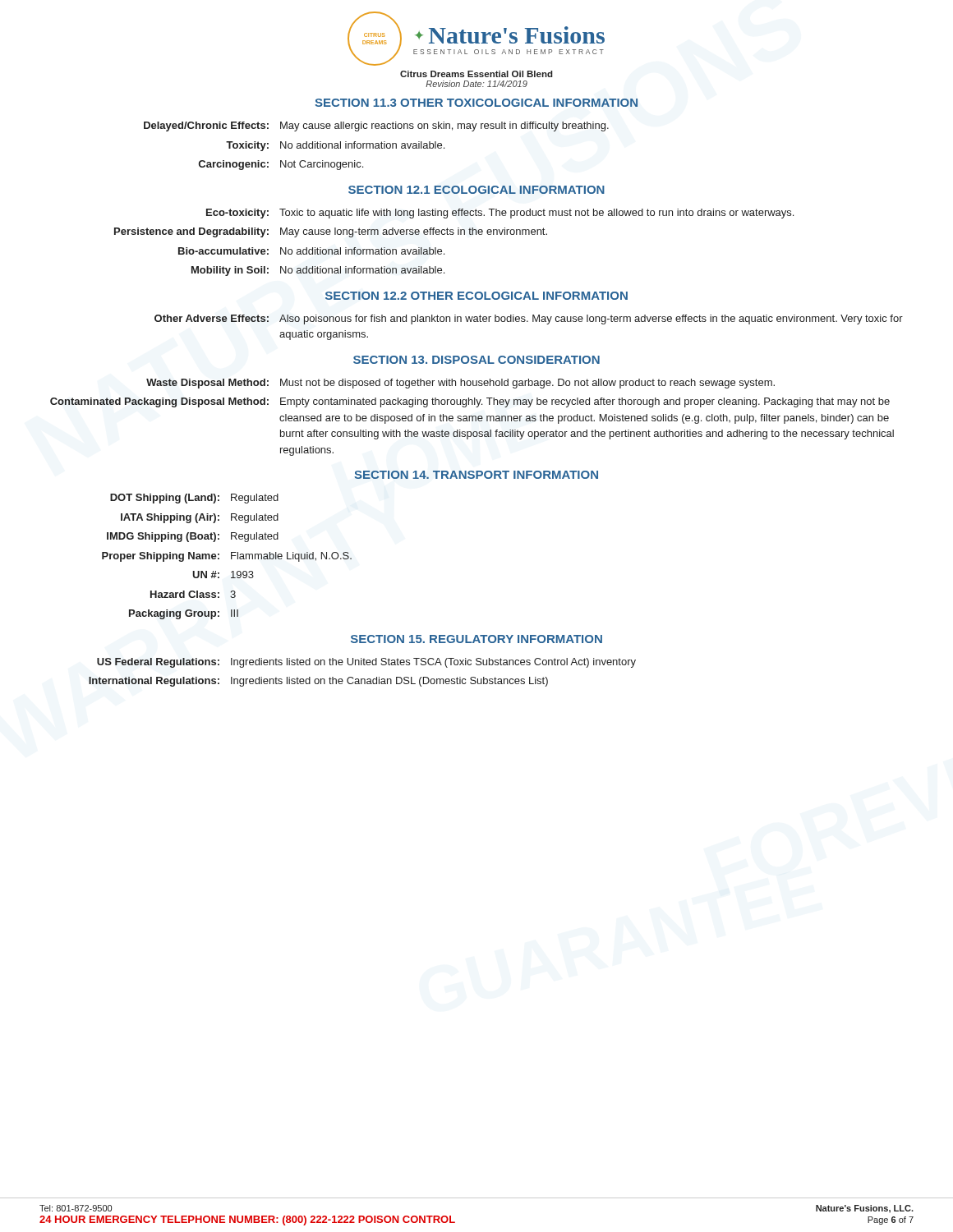This screenshot has width=953, height=1232.
Task: Click on the region starting "SECTION 11.3 OTHER TOXICOLOGICAL INFORMATION"
Action: (x=476, y=102)
